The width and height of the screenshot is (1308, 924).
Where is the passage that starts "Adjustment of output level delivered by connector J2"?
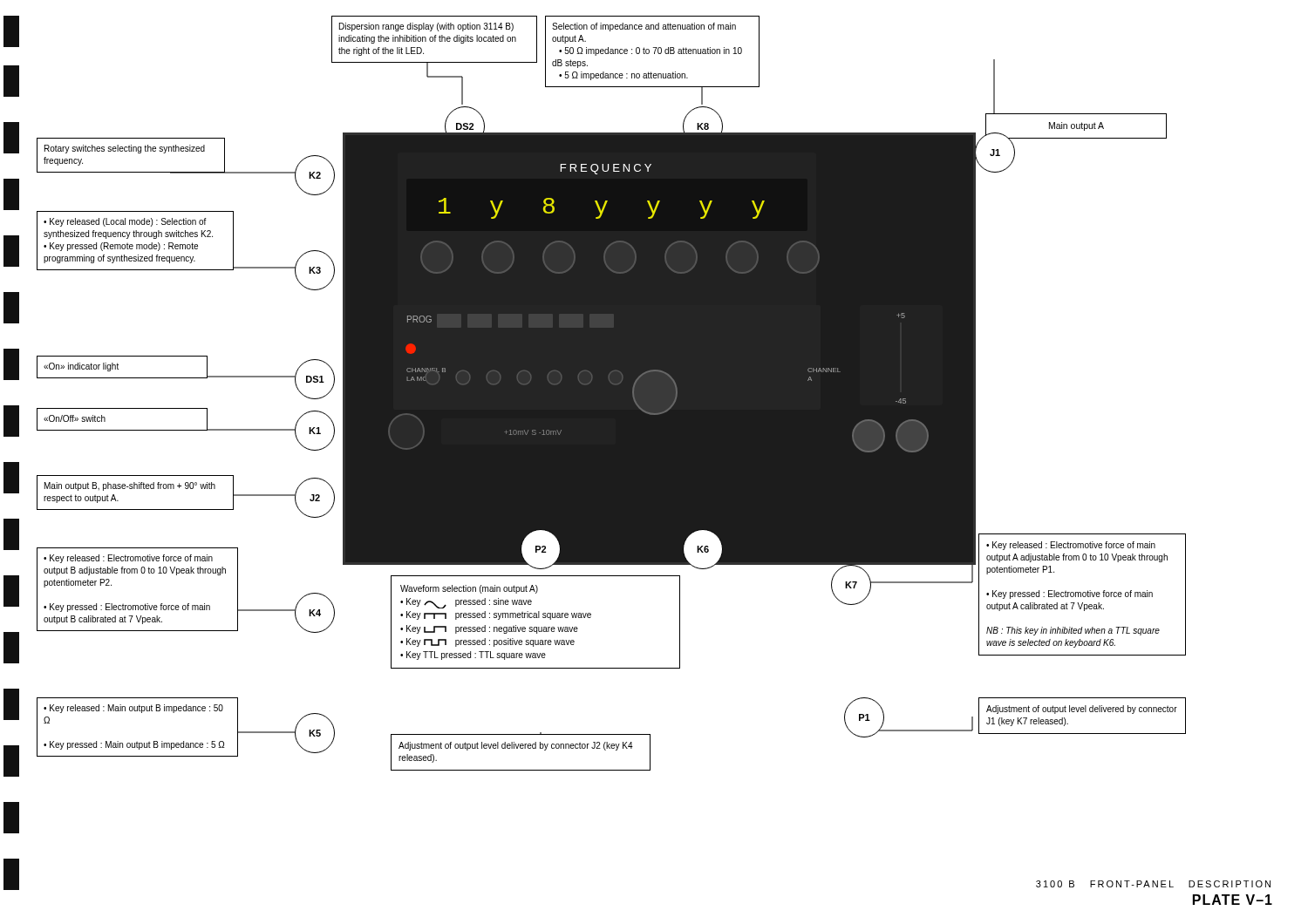516,752
